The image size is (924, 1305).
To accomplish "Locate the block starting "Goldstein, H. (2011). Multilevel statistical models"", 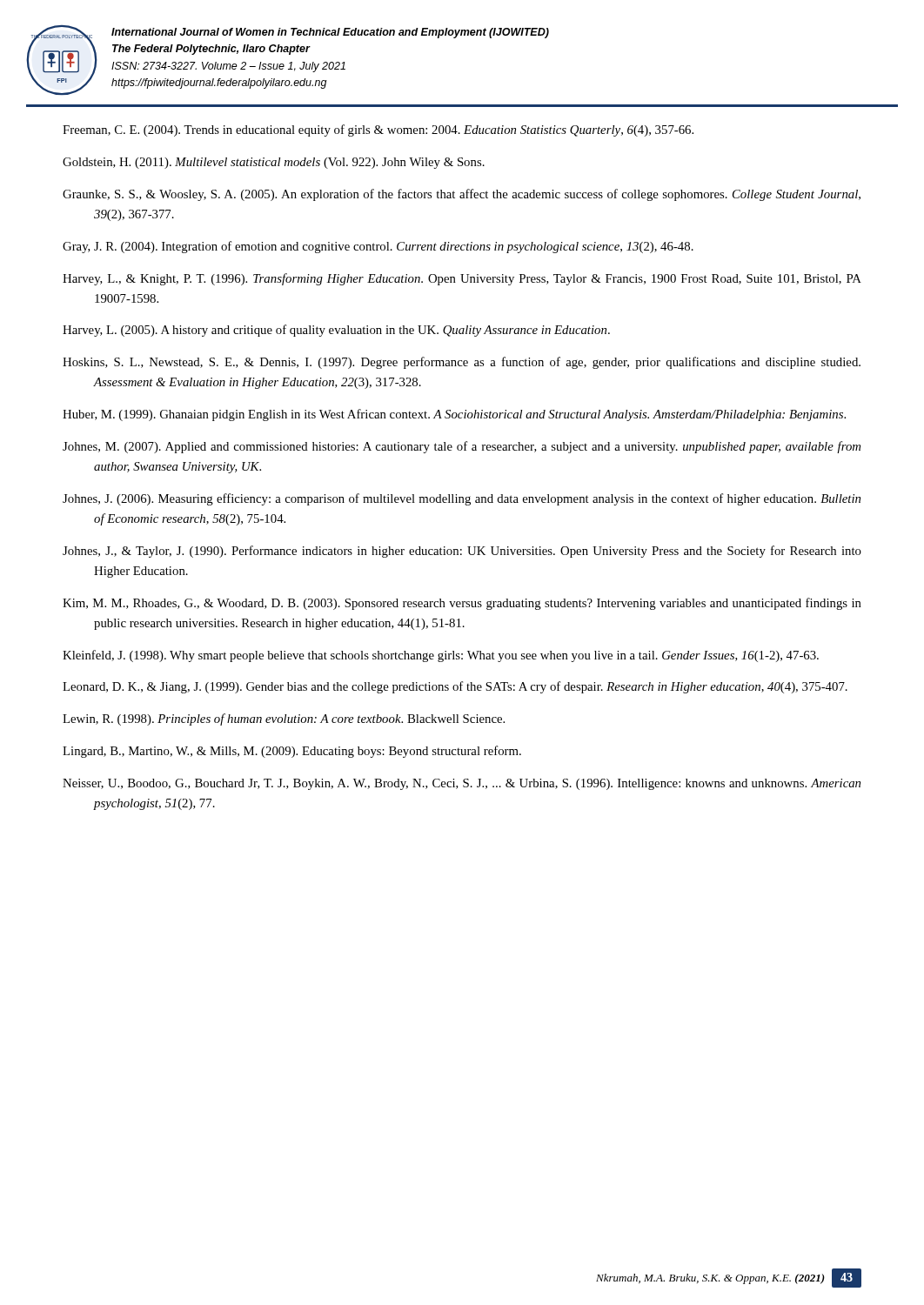I will (274, 162).
